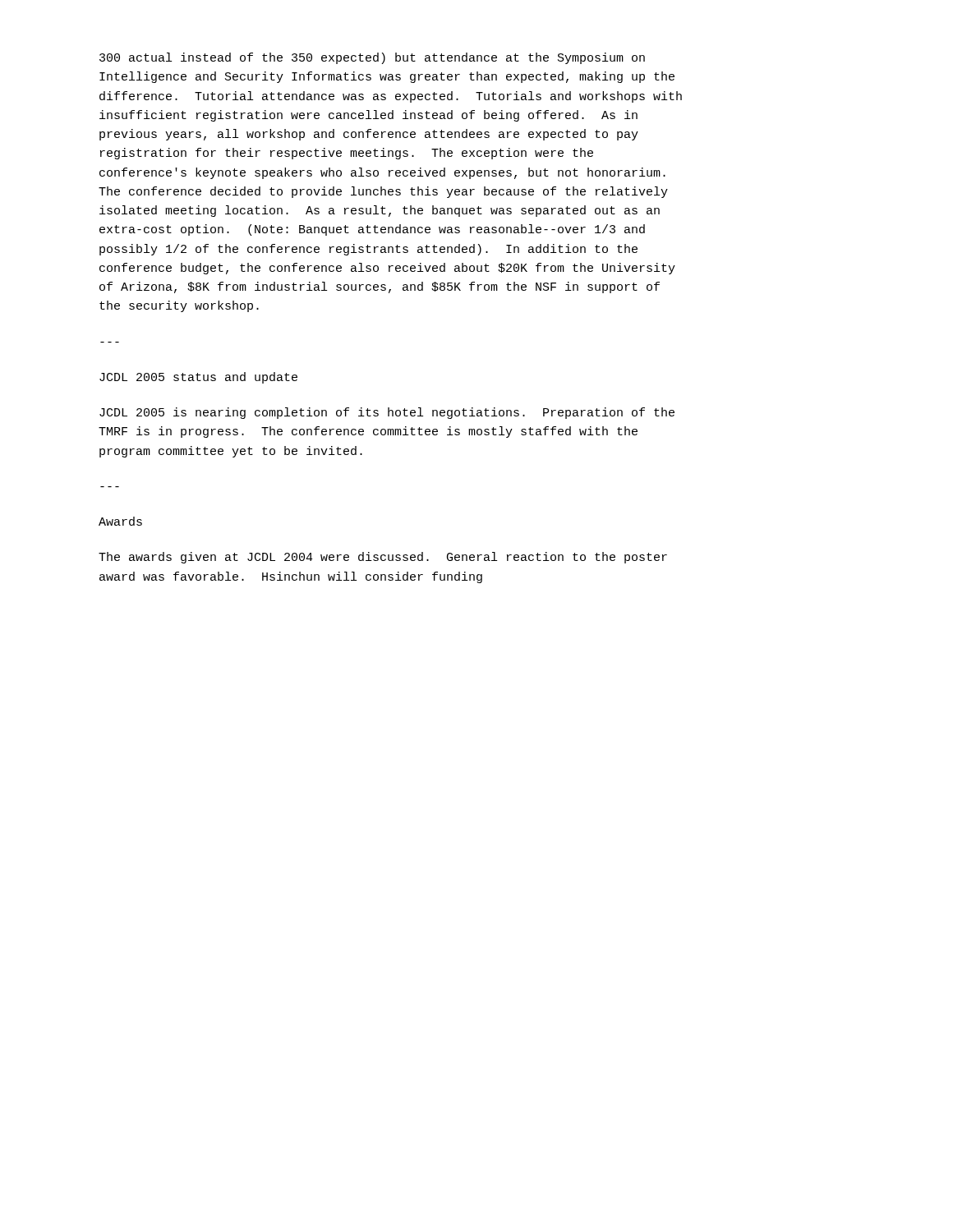This screenshot has height=1232, width=953.
Task: Click on the passage starting "300 actual instead of the 350 expected)"
Action: (391, 183)
